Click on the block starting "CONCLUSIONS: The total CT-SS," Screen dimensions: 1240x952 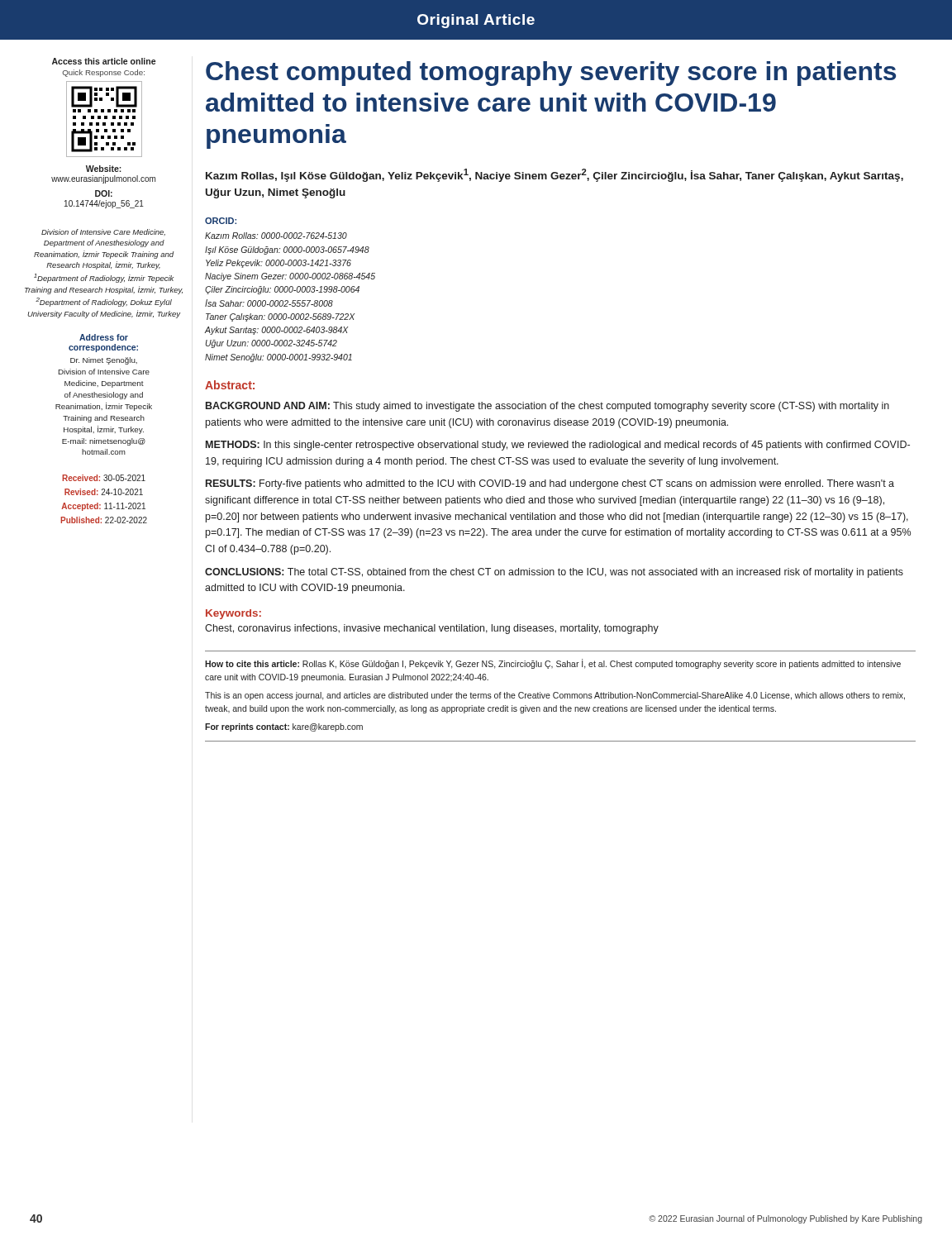[x=554, y=580]
